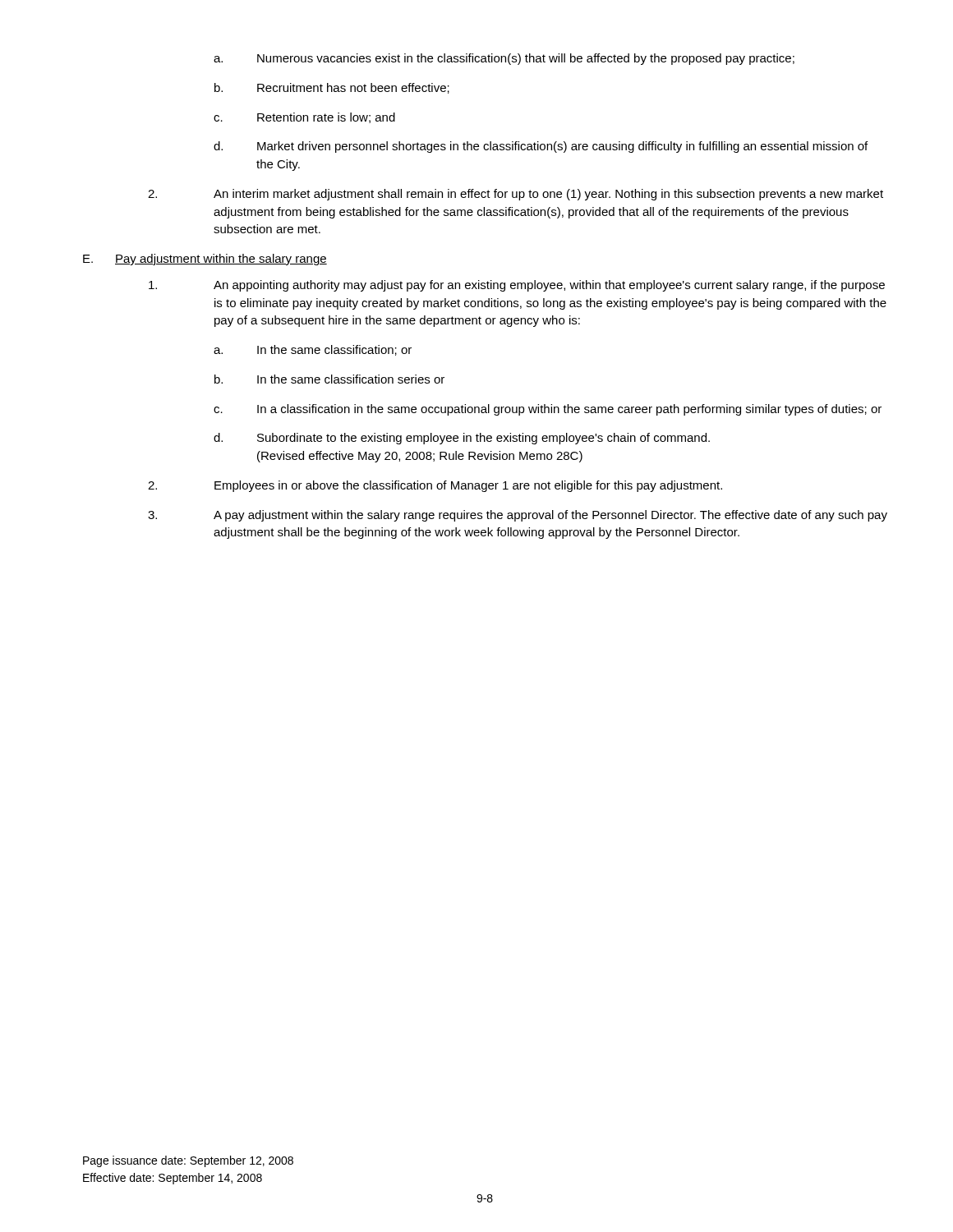
Task: Locate the list item with the text "a. In the same classification;"
Action: click(x=313, y=350)
